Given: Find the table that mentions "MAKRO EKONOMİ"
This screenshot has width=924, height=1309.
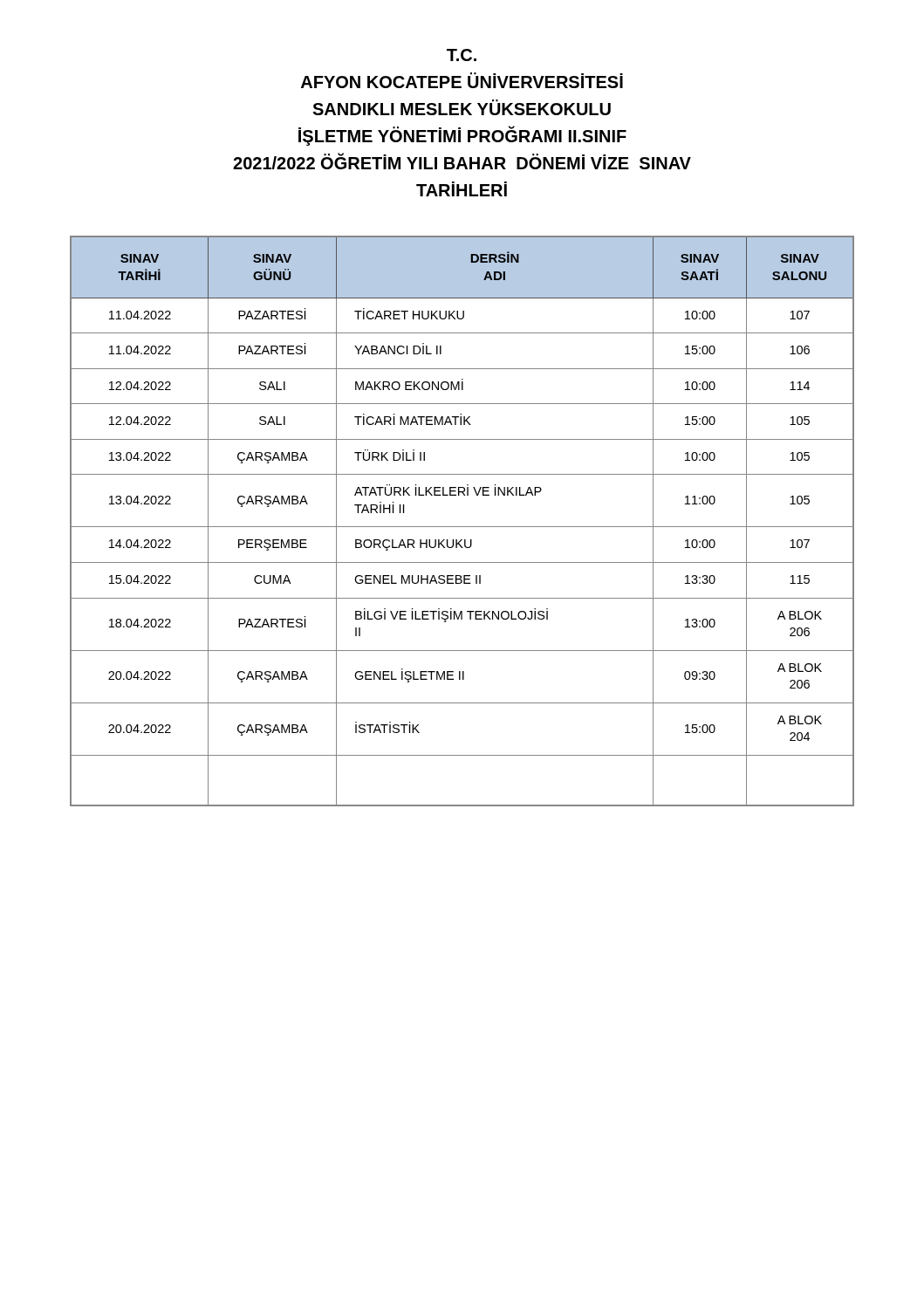Looking at the screenshot, I should pos(462,521).
